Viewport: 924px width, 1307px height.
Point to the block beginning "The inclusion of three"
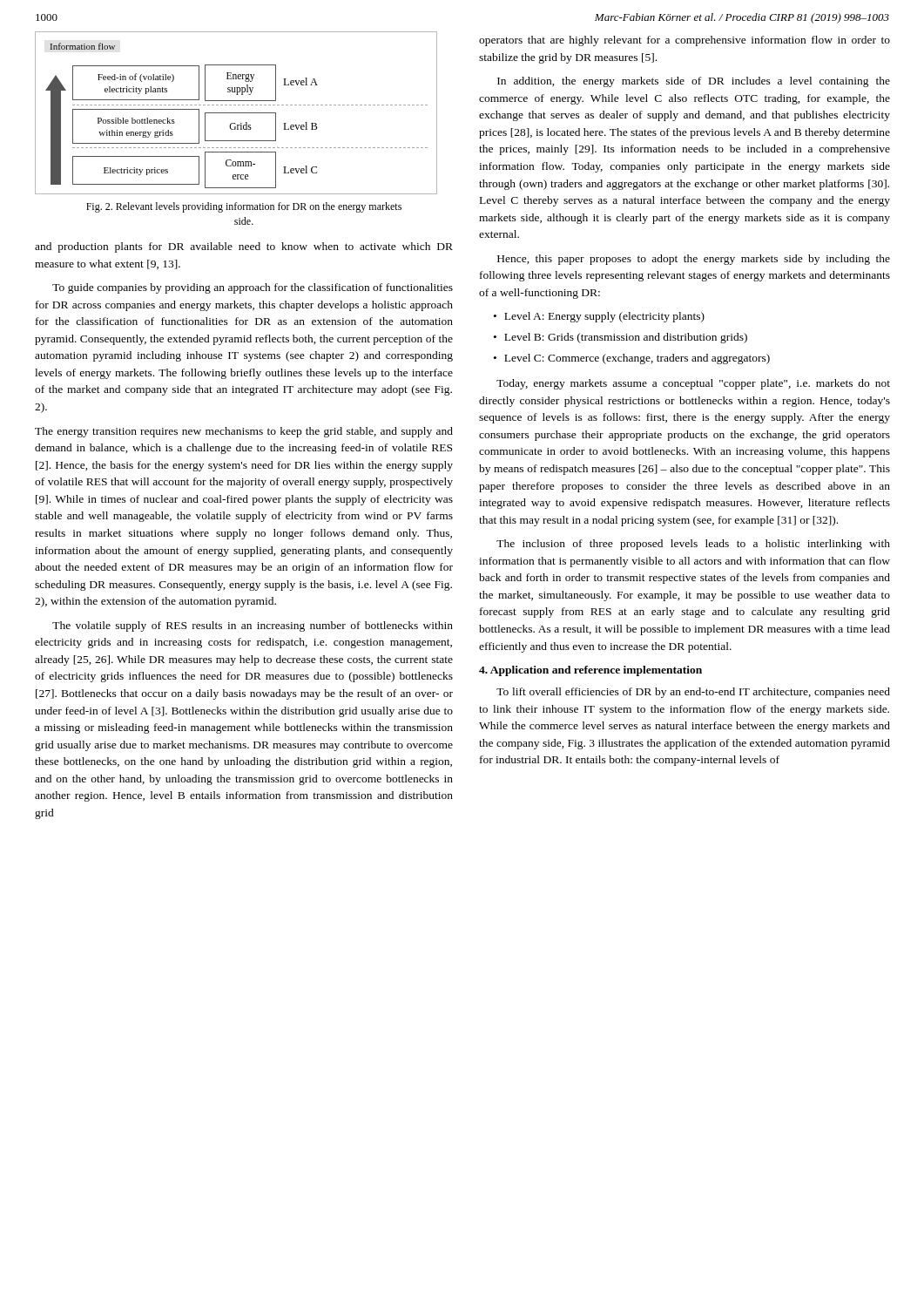(x=684, y=595)
